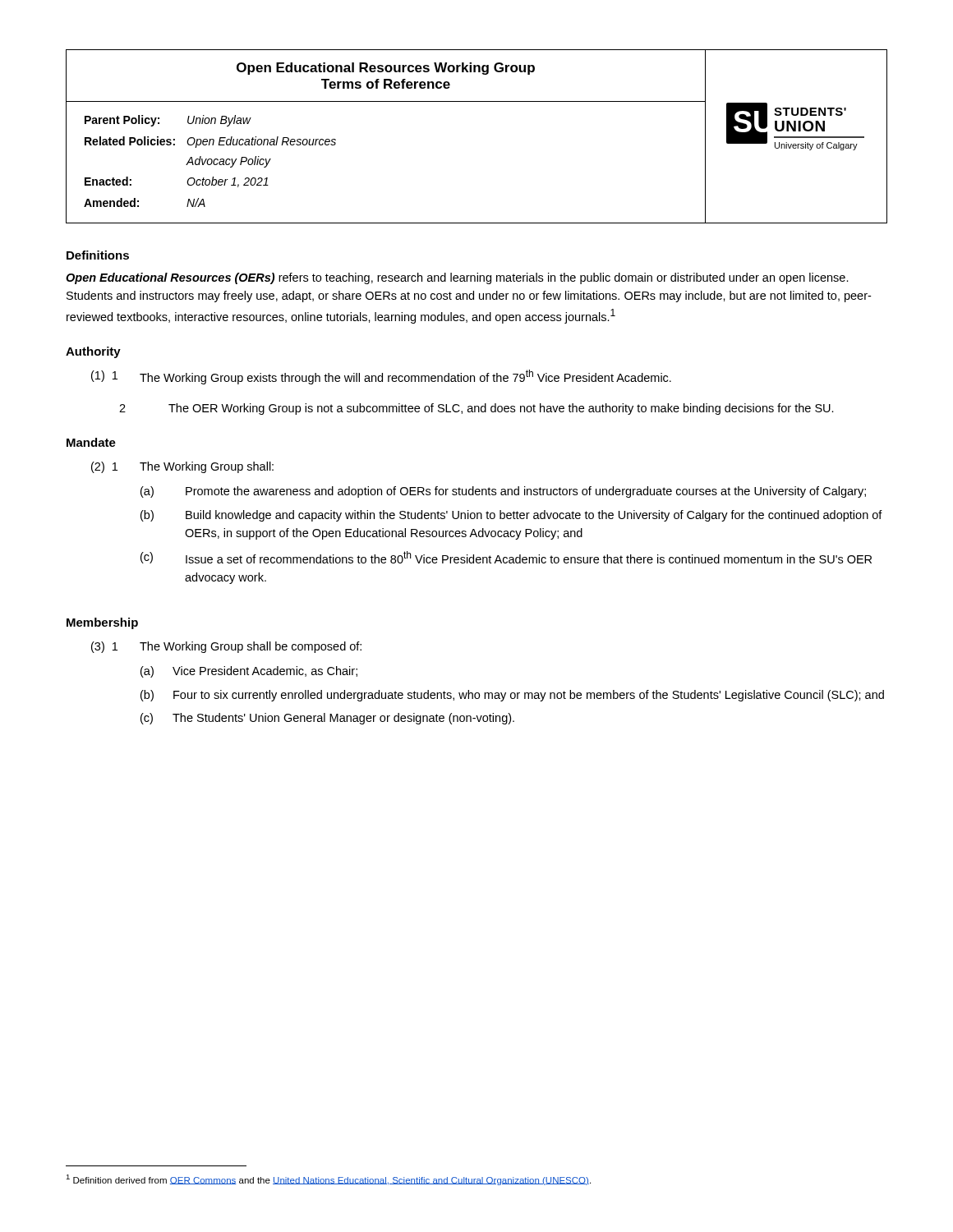Locate the list item that says "(3) 1 The Working Group shall"

coord(489,685)
